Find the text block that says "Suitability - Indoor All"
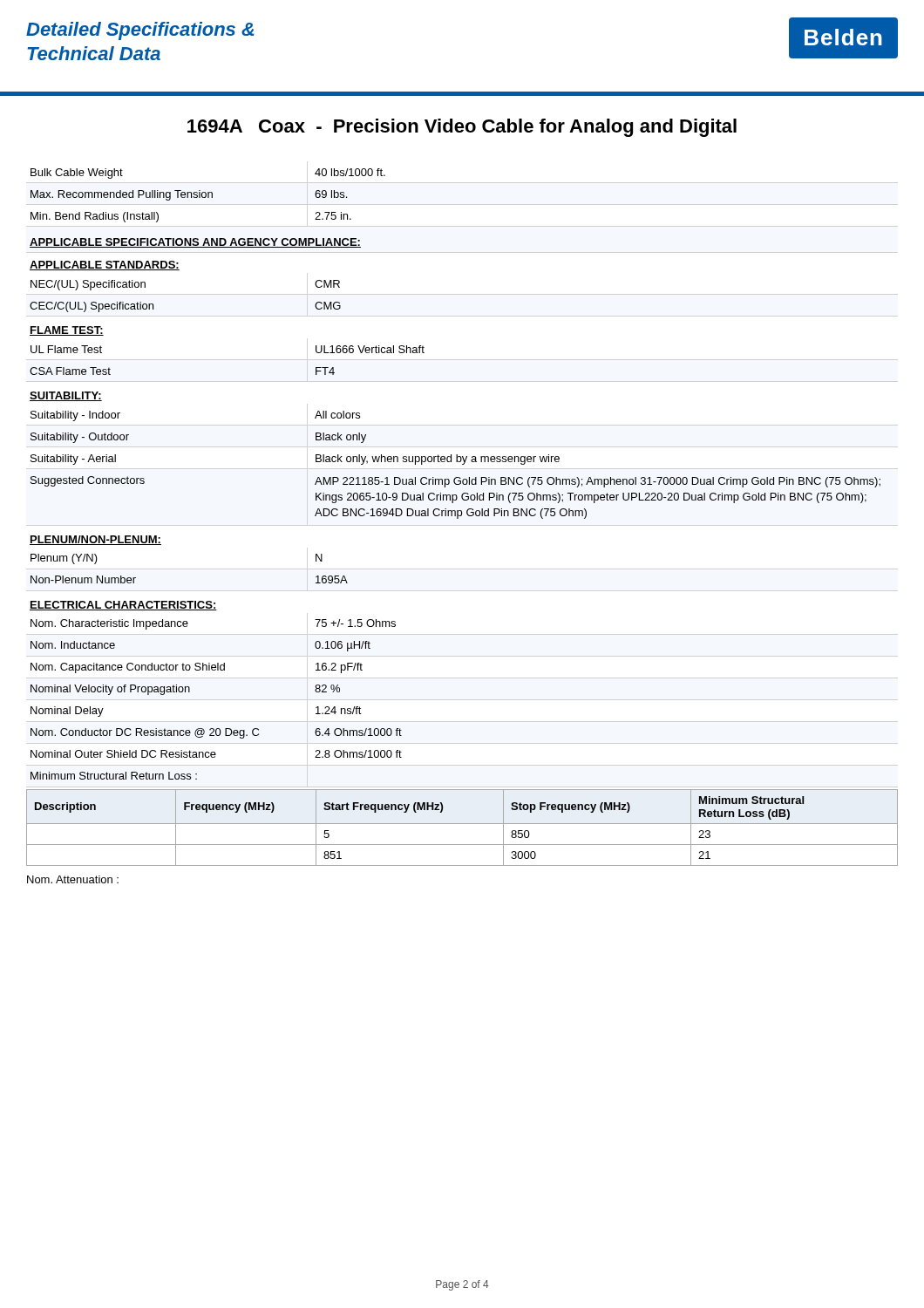924x1308 pixels. point(74,416)
